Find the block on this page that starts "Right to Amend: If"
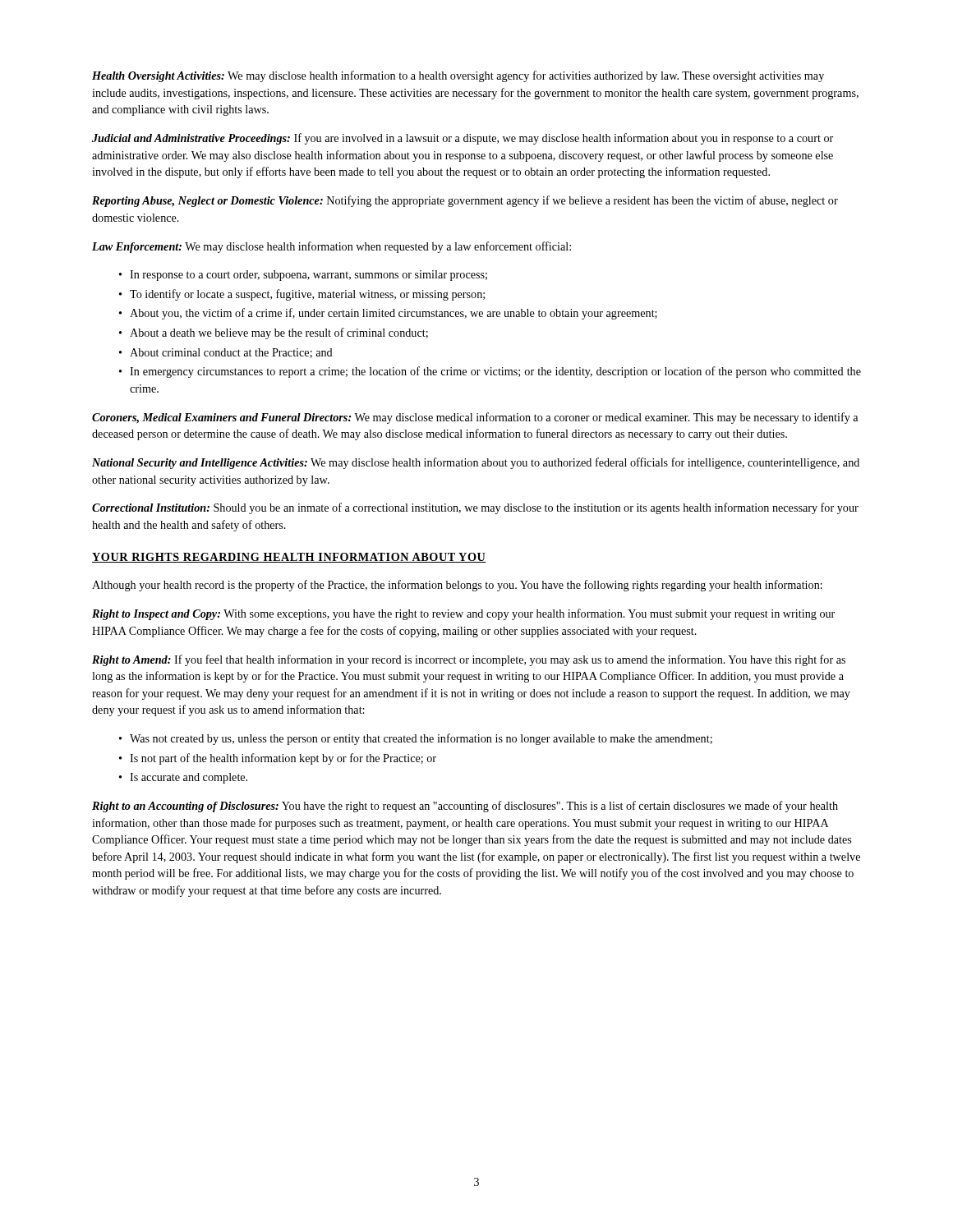 point(476,685)
